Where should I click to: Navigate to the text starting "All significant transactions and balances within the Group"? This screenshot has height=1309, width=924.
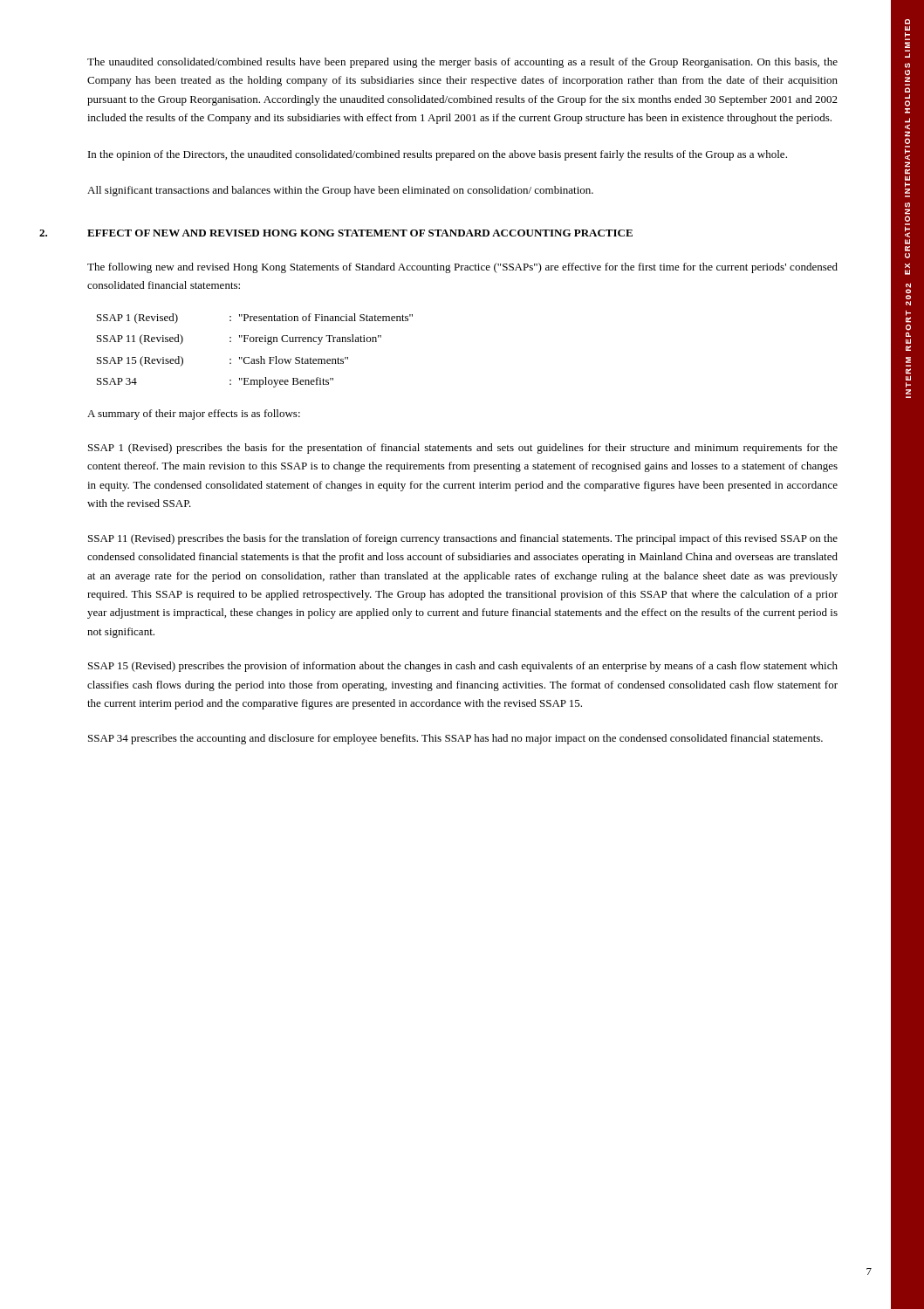[340, 190]
